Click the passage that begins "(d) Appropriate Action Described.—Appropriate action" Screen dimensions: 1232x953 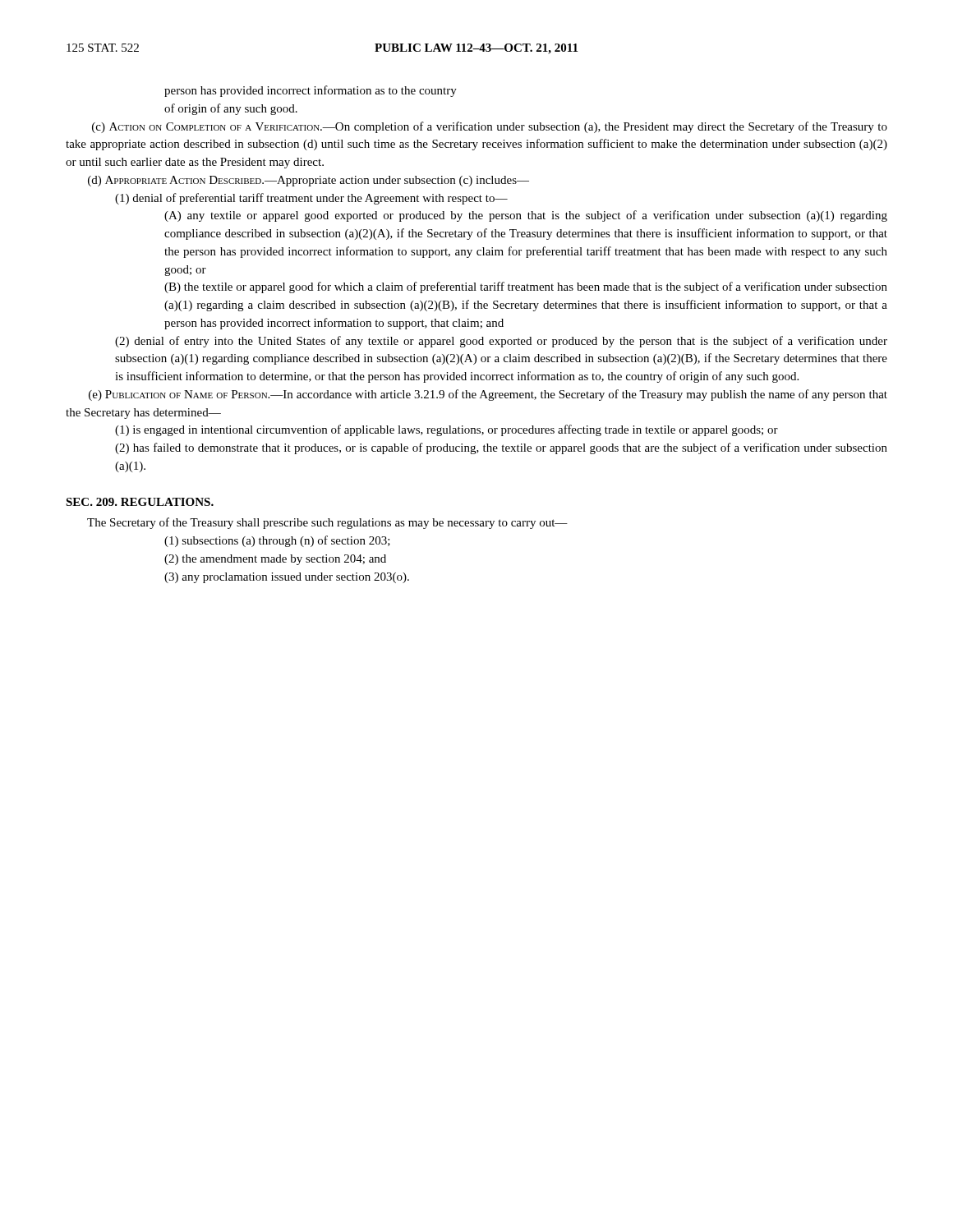(x=476, y=180)
